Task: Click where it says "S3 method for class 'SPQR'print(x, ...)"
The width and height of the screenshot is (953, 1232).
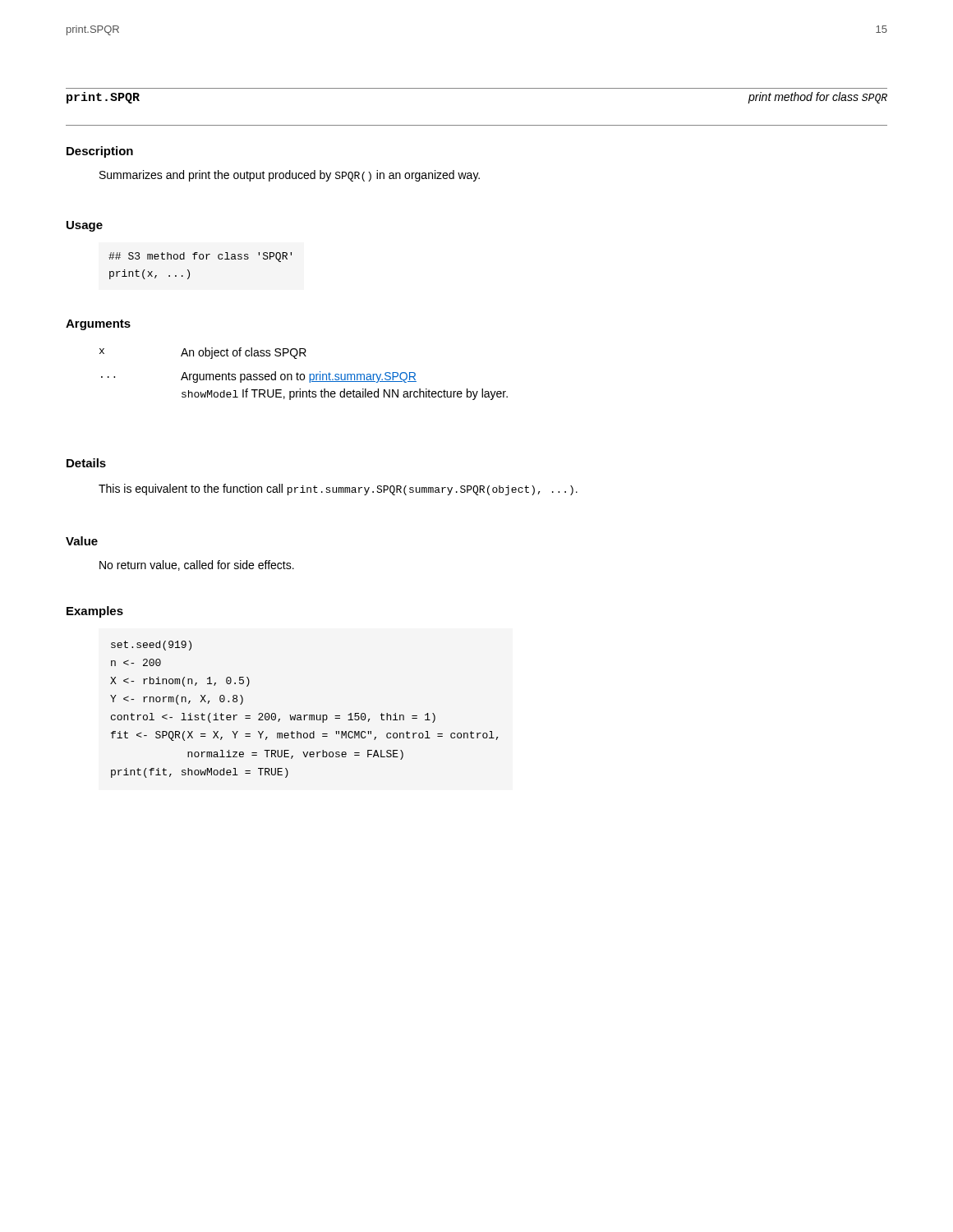Action: point(201,265)
